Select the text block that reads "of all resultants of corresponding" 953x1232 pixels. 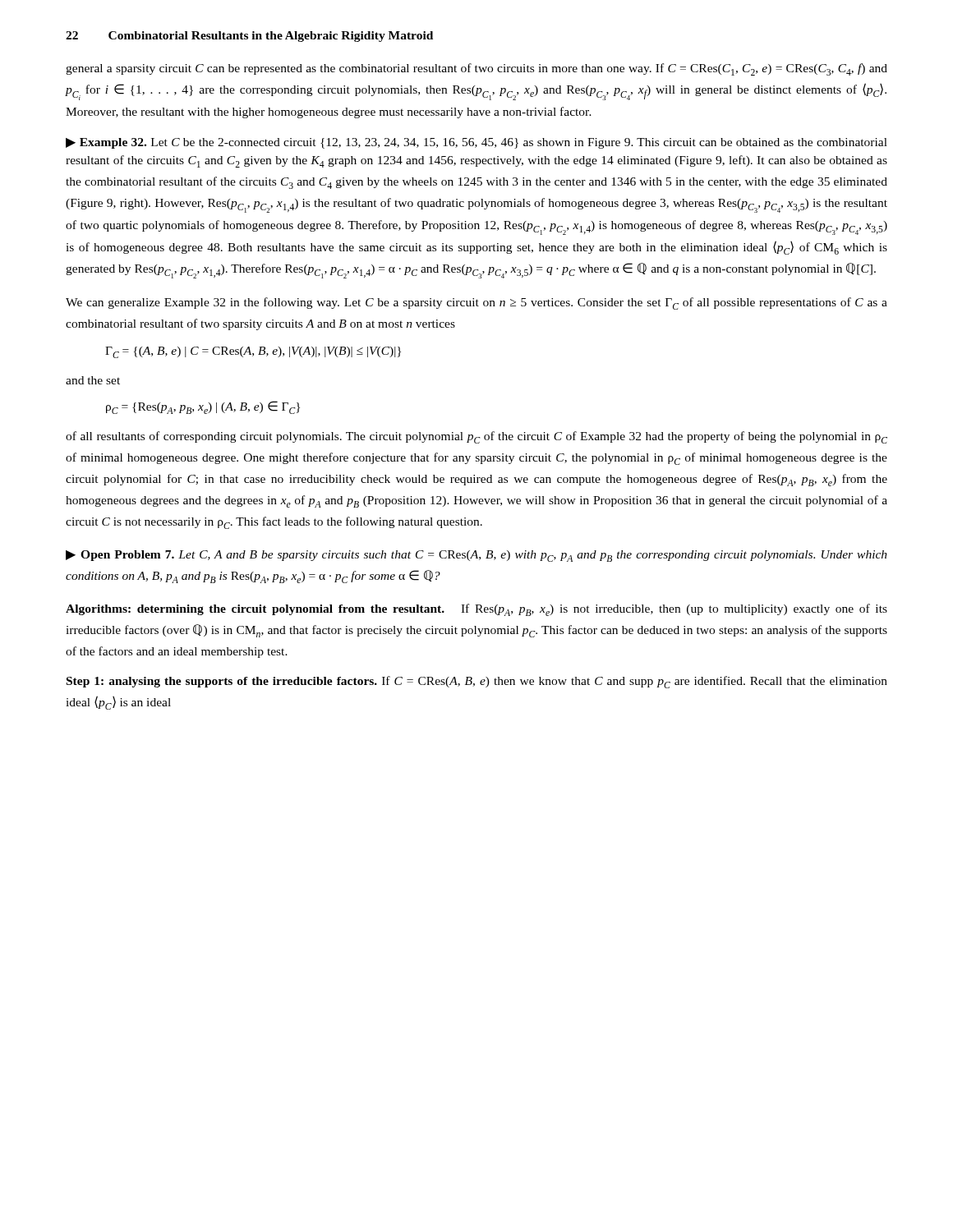click(x=476, y=480)
